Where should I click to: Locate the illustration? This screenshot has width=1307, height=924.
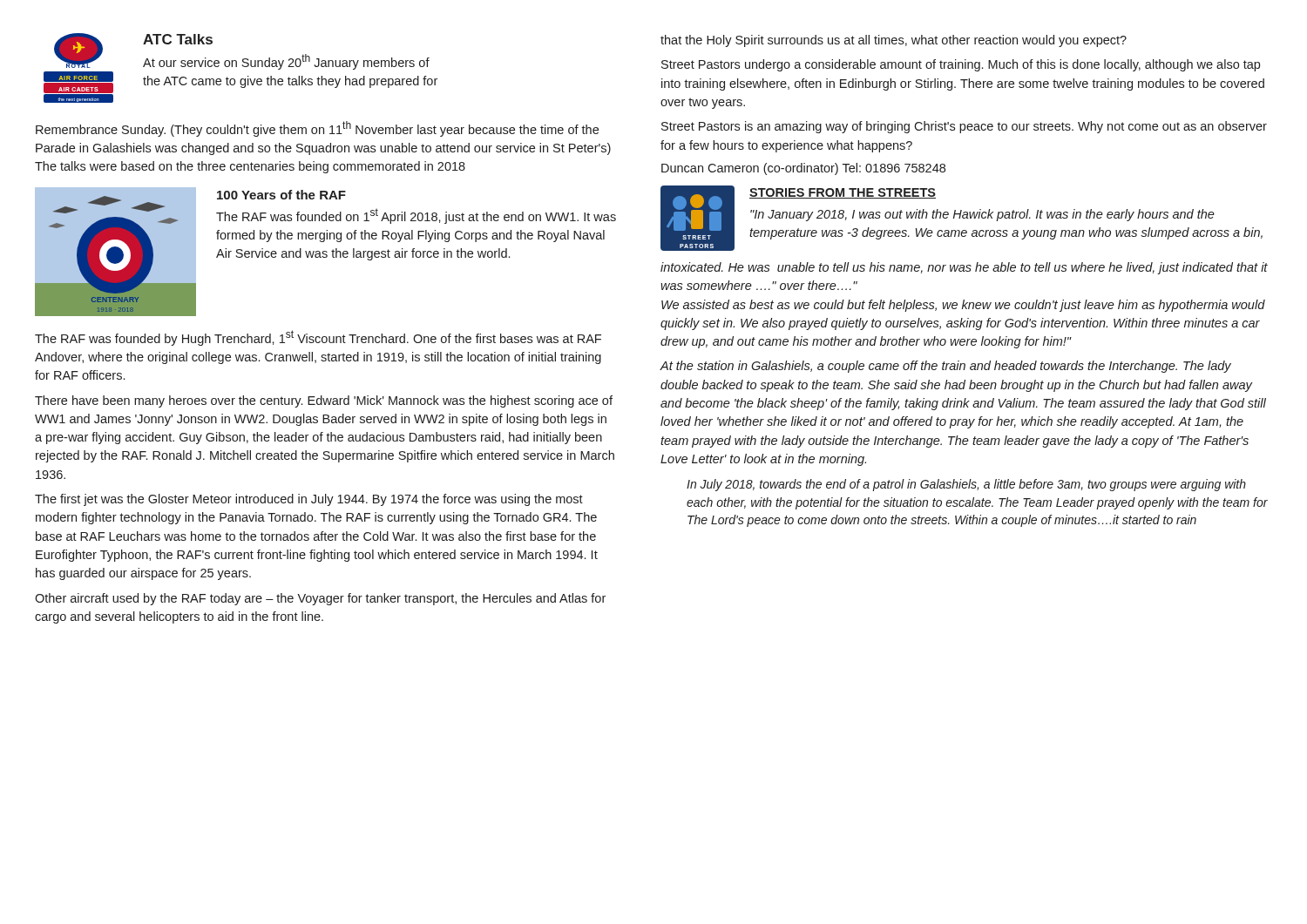(118, 253)
